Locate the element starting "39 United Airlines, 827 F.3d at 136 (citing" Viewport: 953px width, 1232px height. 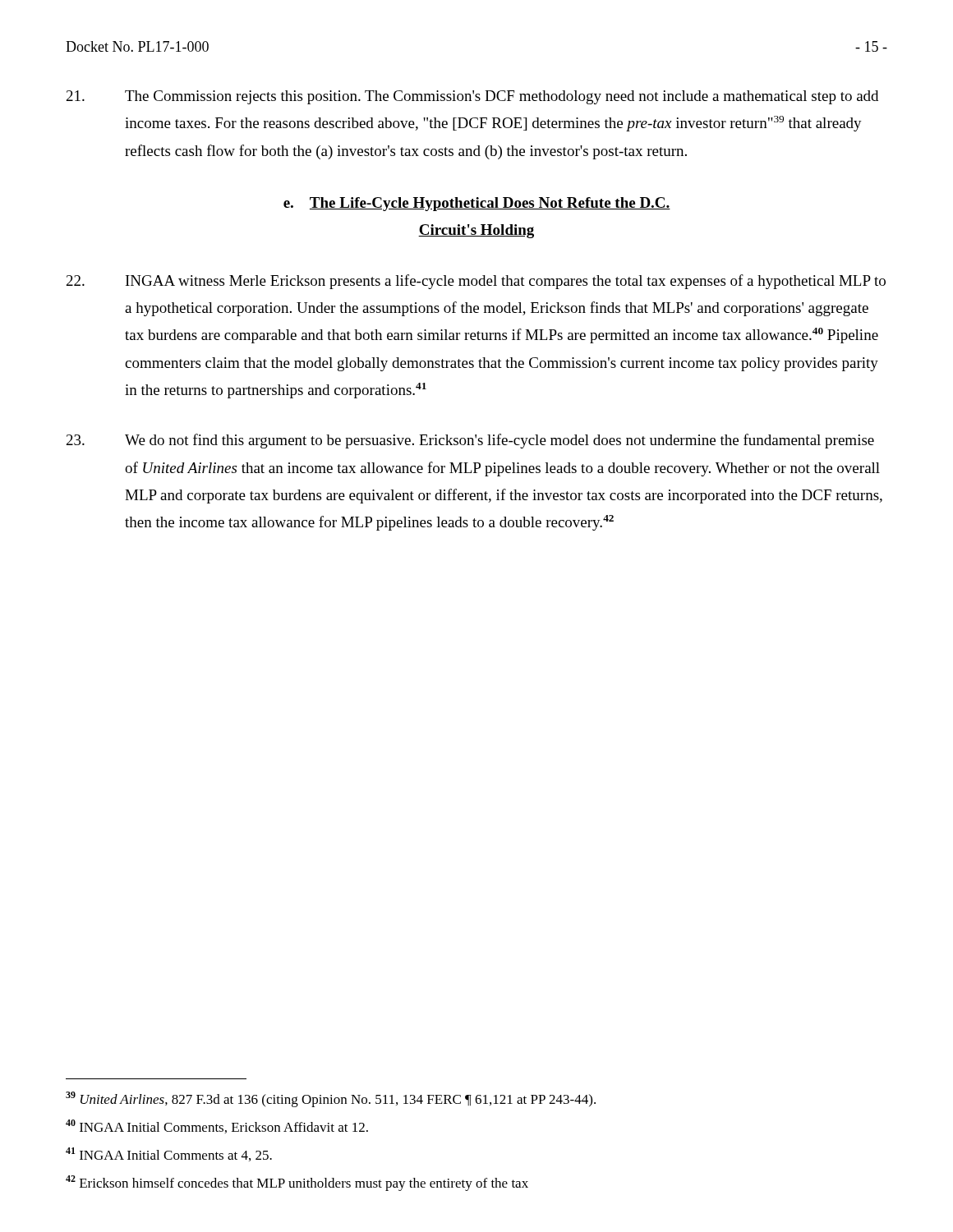tap(331, 1098)
